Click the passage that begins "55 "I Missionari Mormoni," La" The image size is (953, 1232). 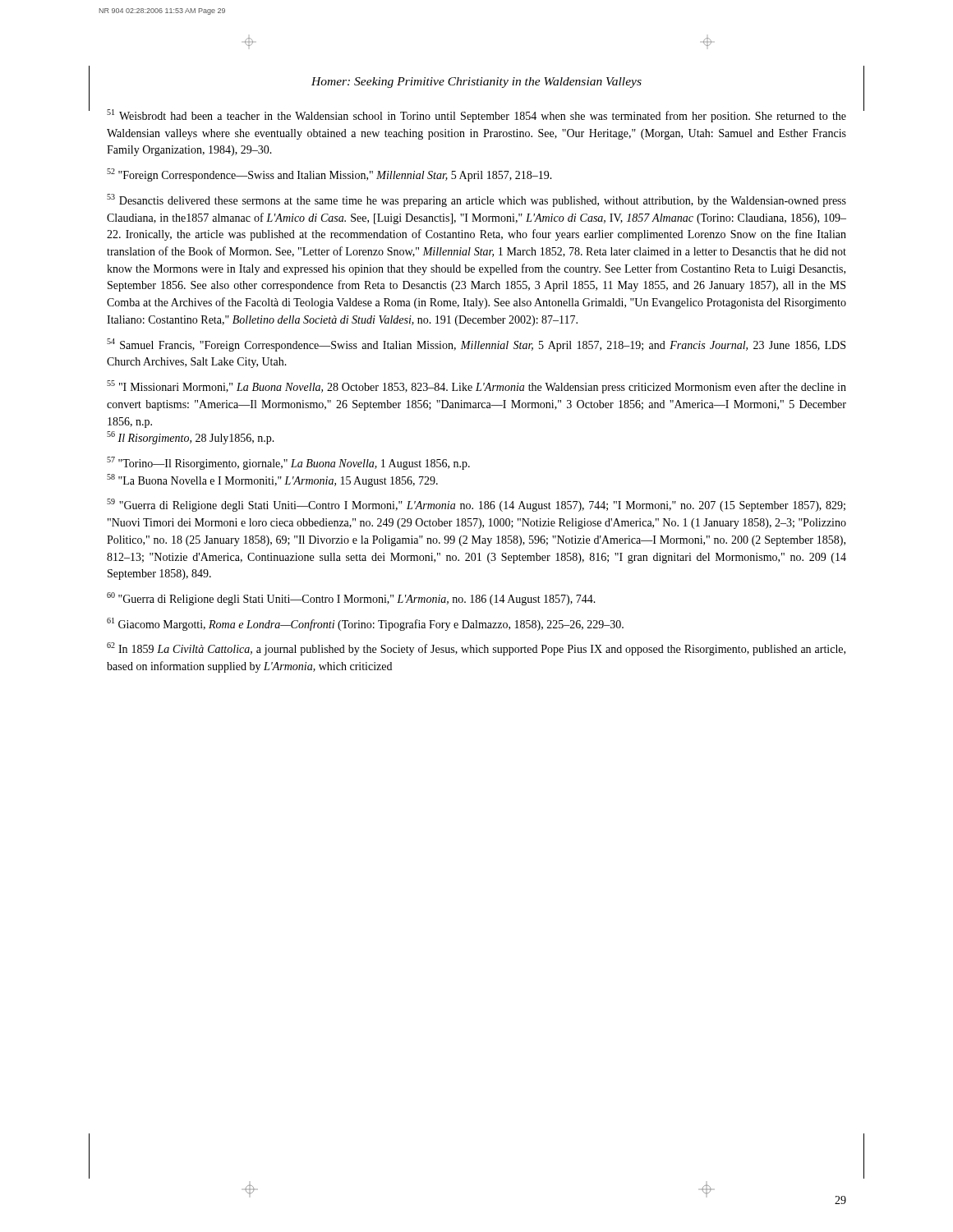point(476,412)
